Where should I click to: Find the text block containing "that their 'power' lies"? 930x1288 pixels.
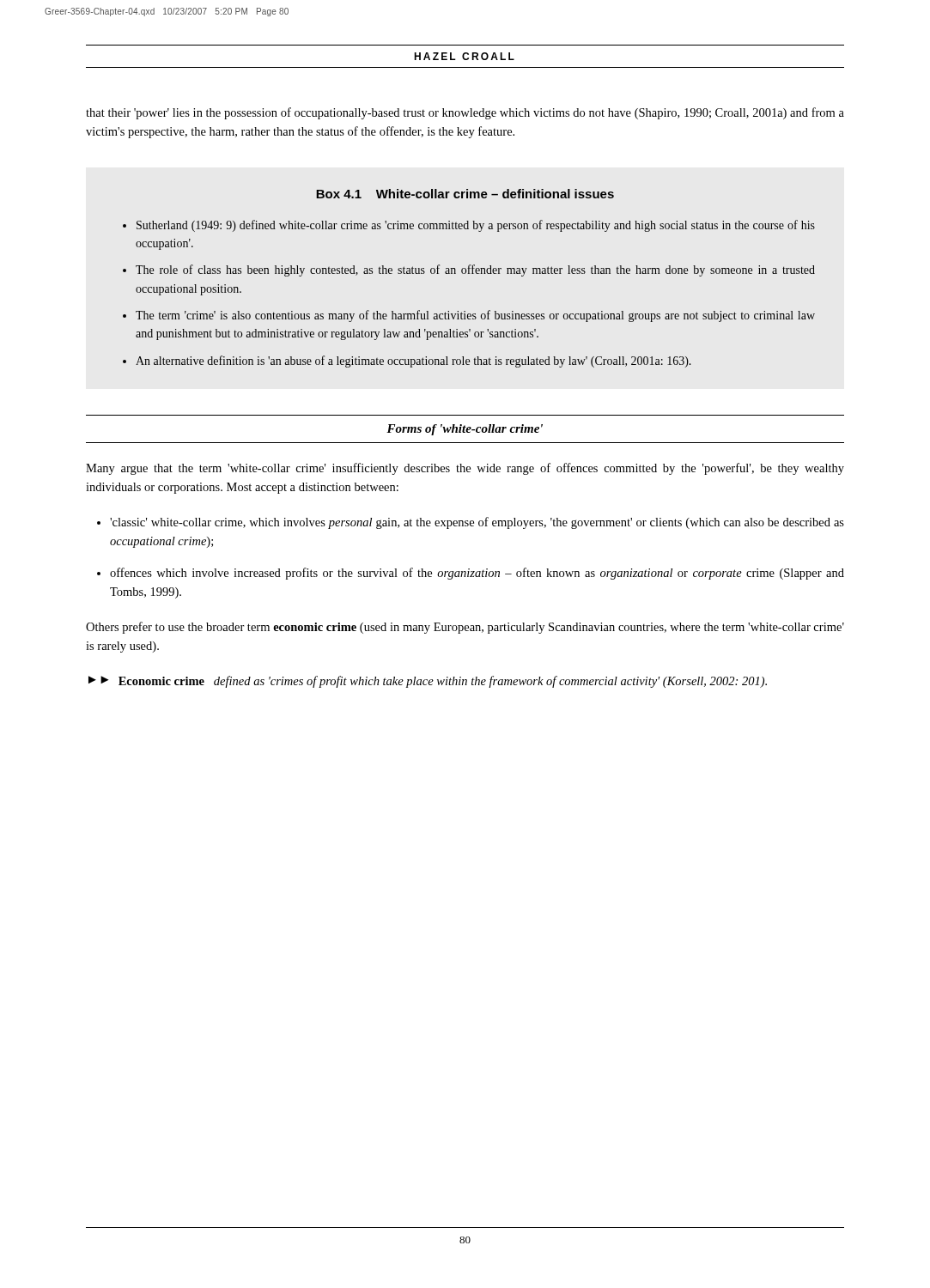tap(465, 122)
